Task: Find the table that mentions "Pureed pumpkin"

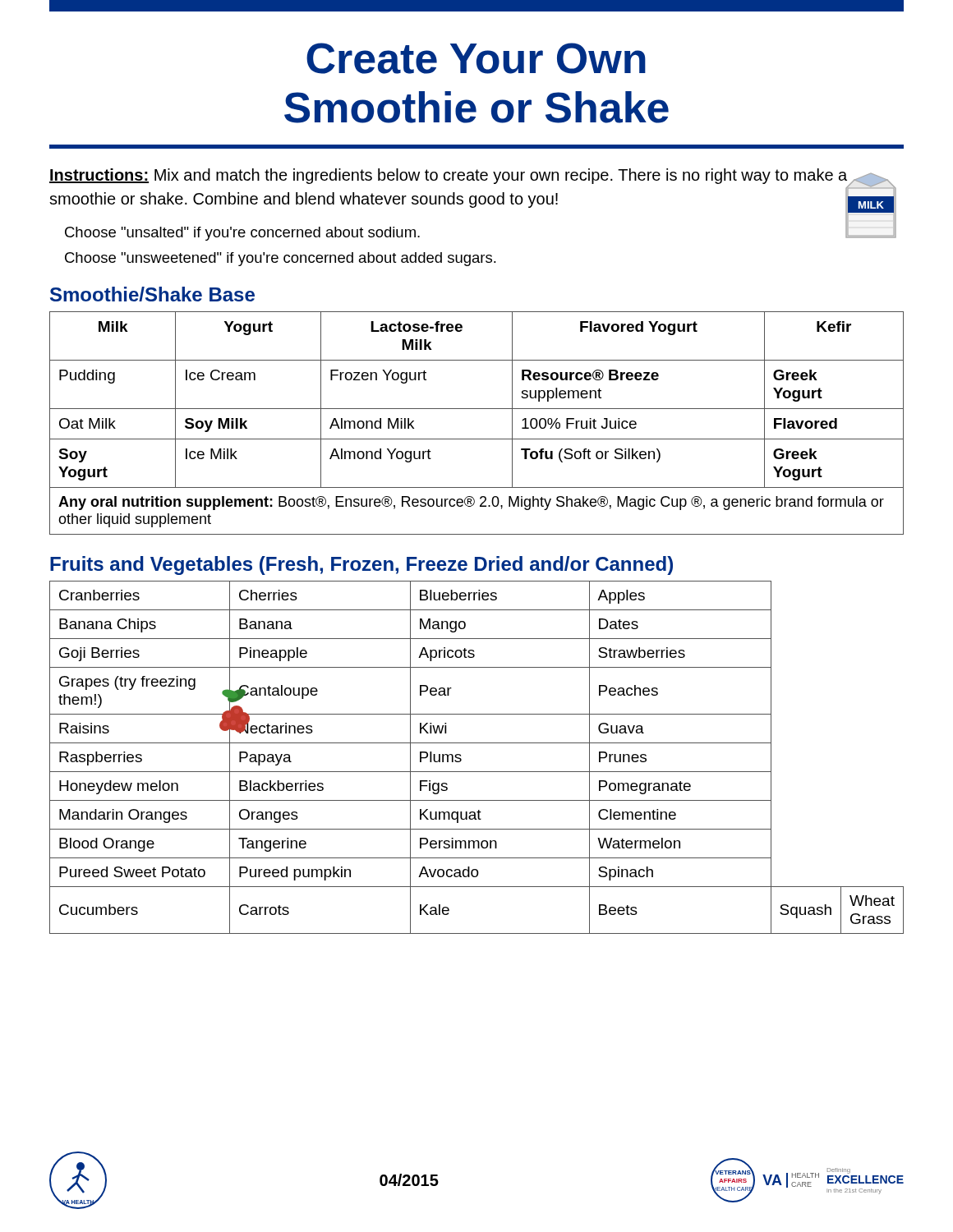Action: coord(476,758)
